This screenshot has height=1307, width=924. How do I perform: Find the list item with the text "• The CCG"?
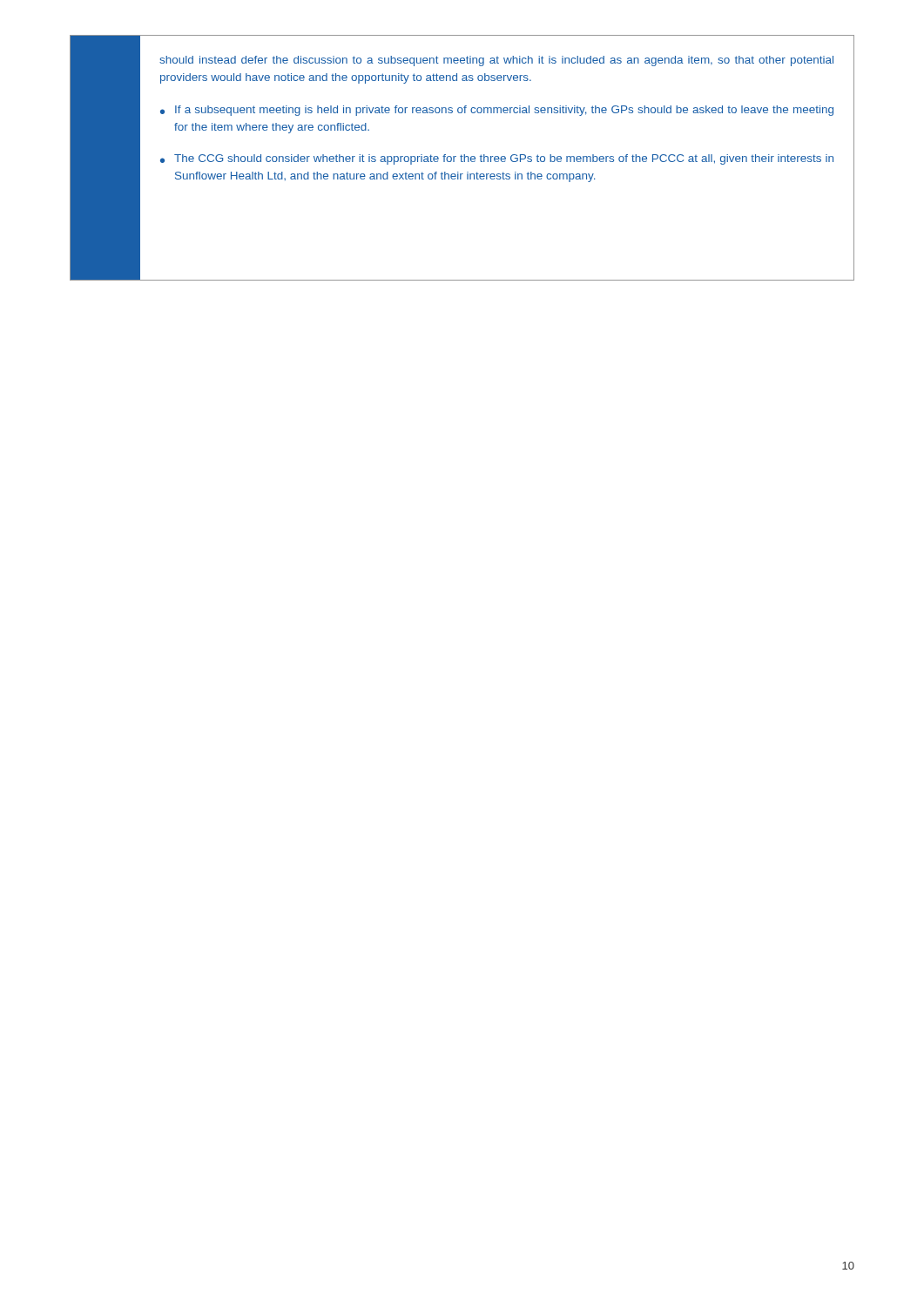coord(497,168)
